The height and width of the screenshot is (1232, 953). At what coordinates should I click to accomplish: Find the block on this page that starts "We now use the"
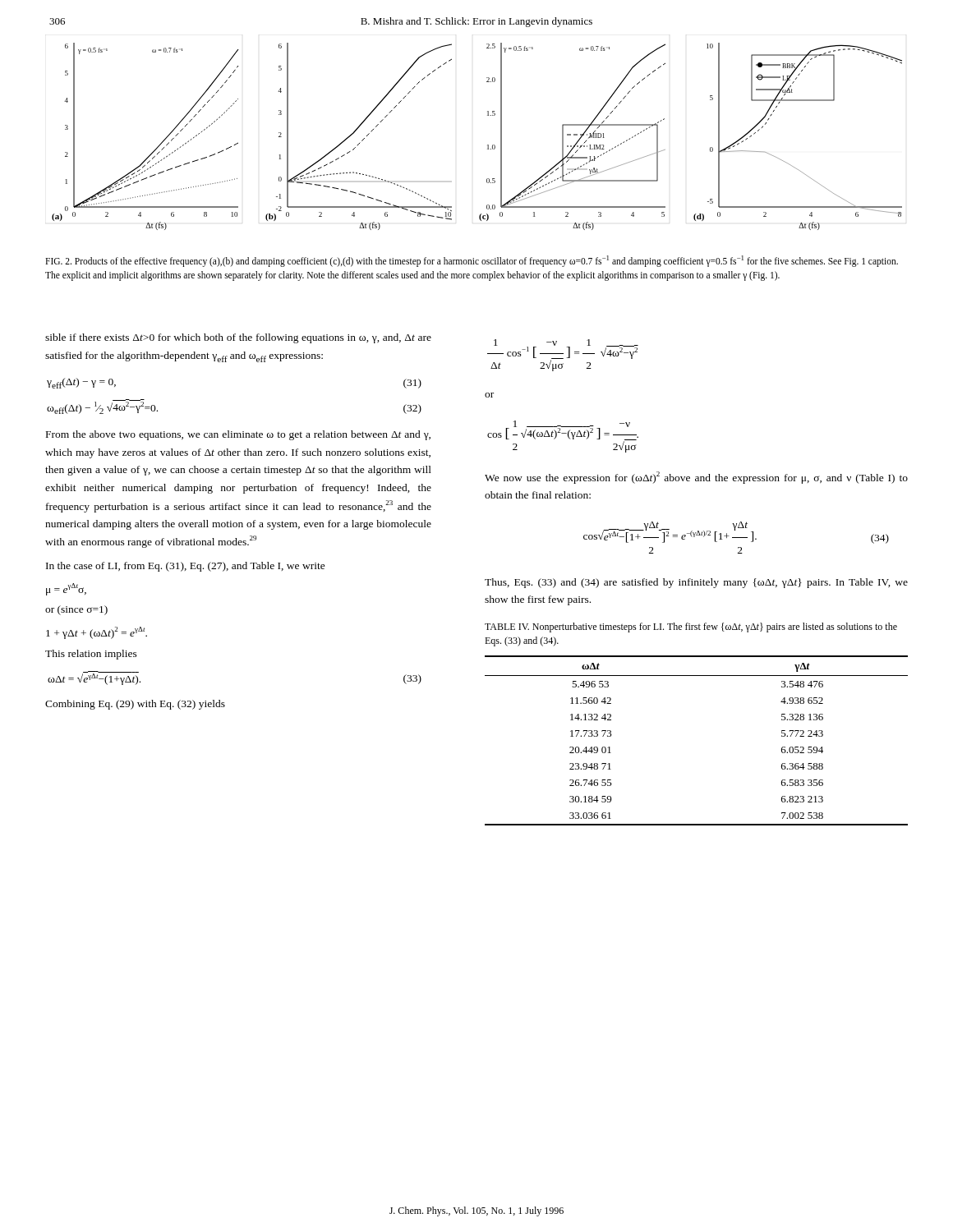(x=696, y=485)
